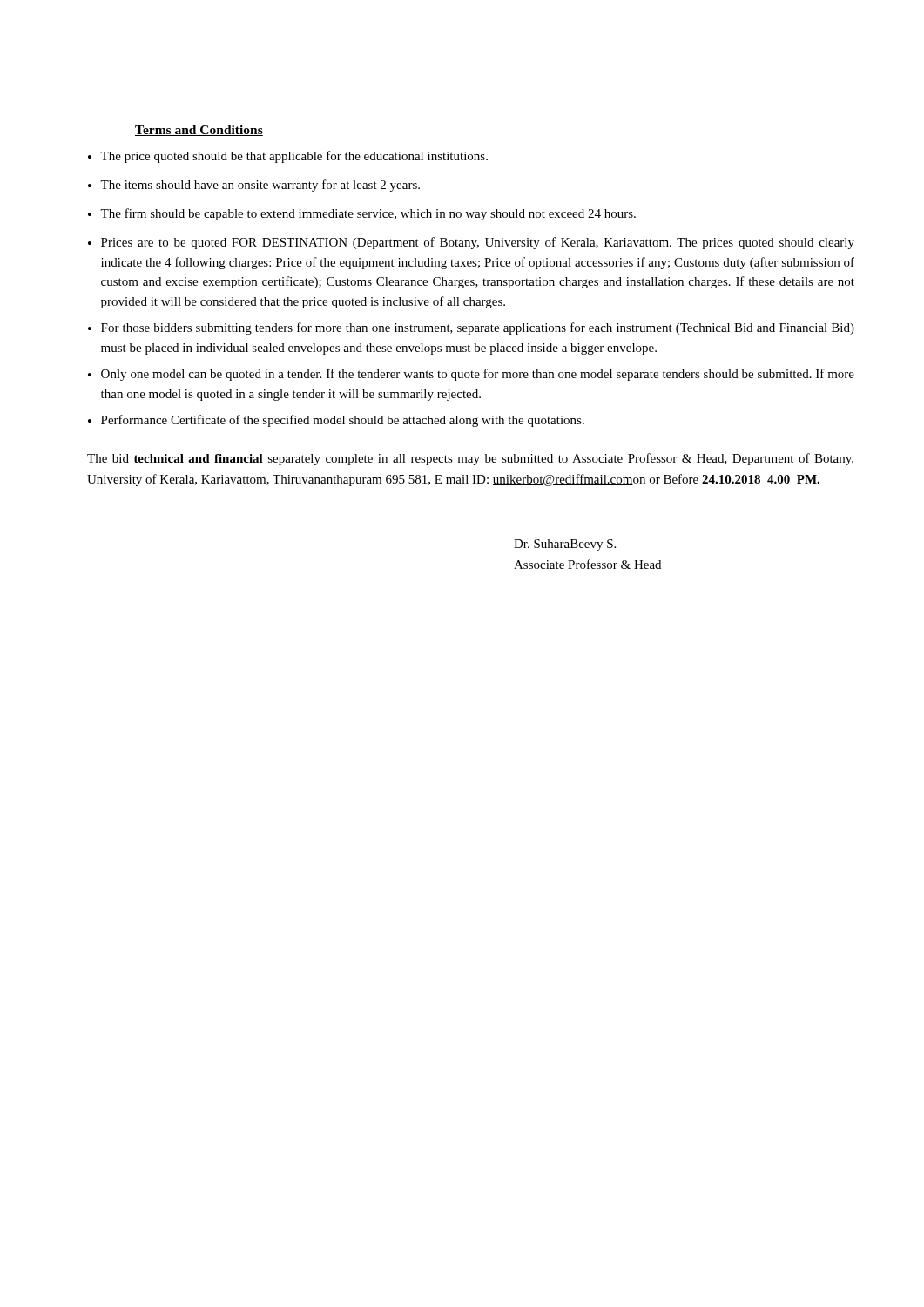This screenshot has height=1307, width=924.
Task: Locate the list item containing "• The items should have"
Action: (254, 186)
